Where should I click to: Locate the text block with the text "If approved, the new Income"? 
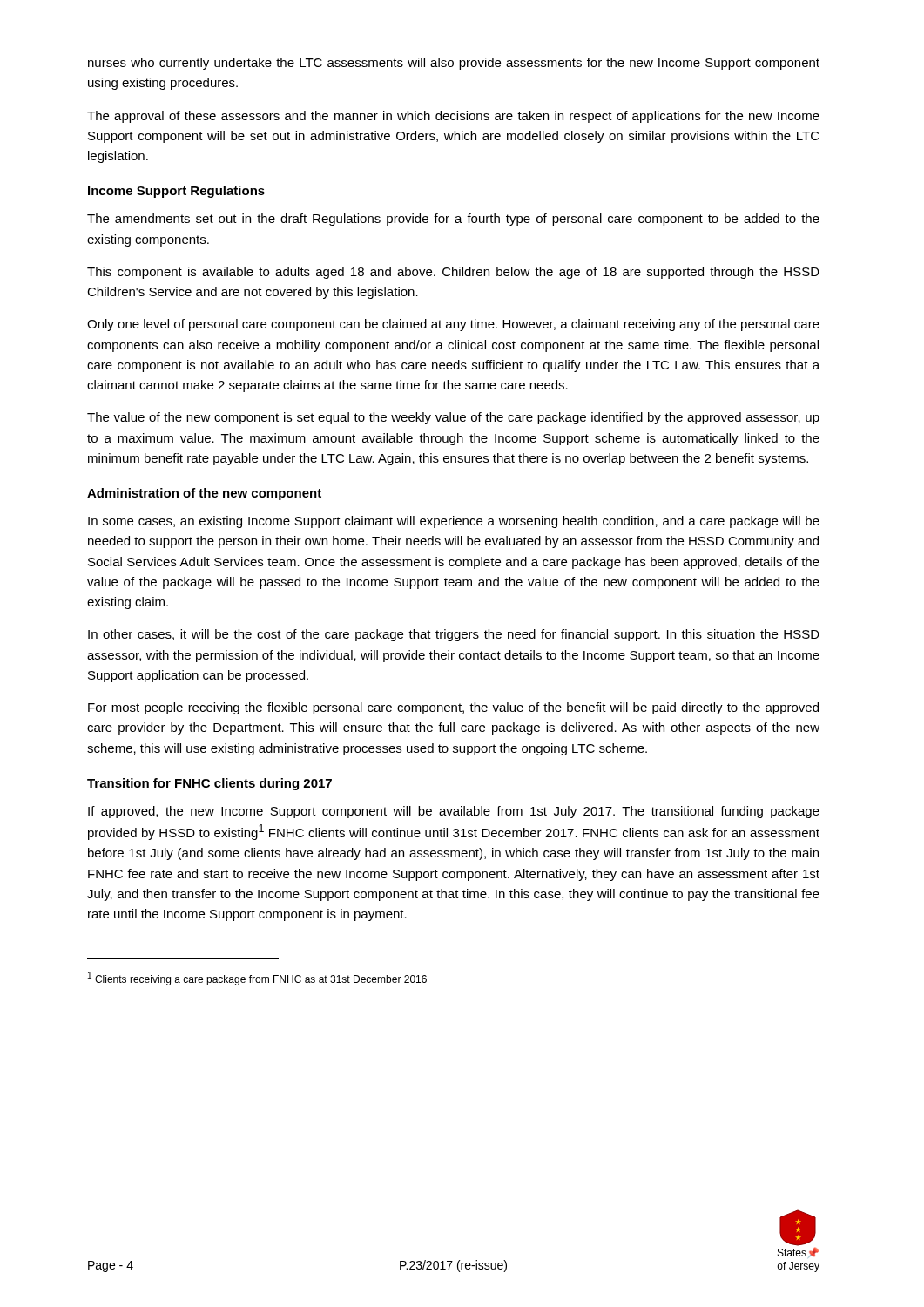point(453,862)
